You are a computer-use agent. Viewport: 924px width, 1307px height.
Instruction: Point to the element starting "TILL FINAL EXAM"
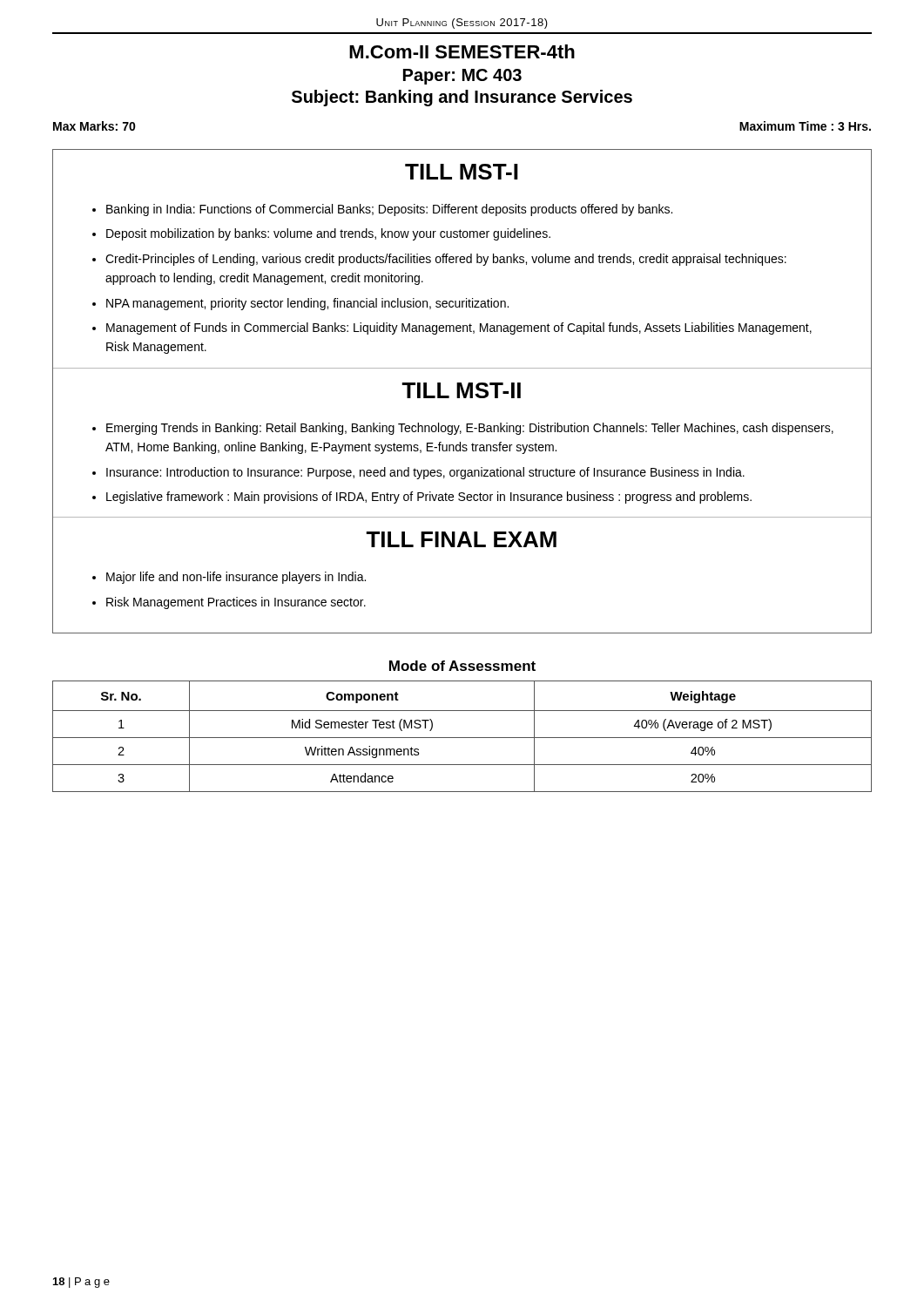pos(462,540)
